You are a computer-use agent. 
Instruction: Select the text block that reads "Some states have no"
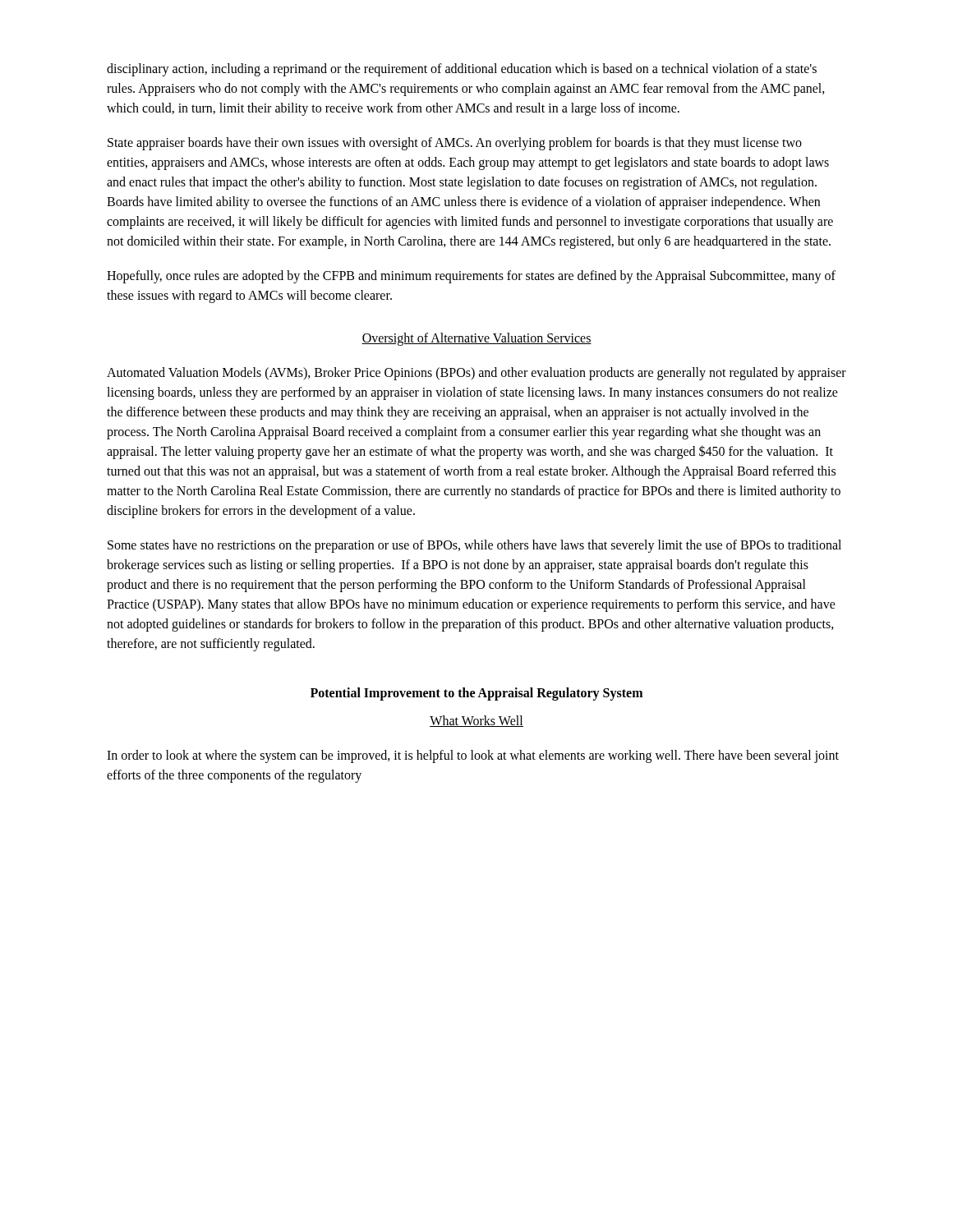(x=474, y=594)
